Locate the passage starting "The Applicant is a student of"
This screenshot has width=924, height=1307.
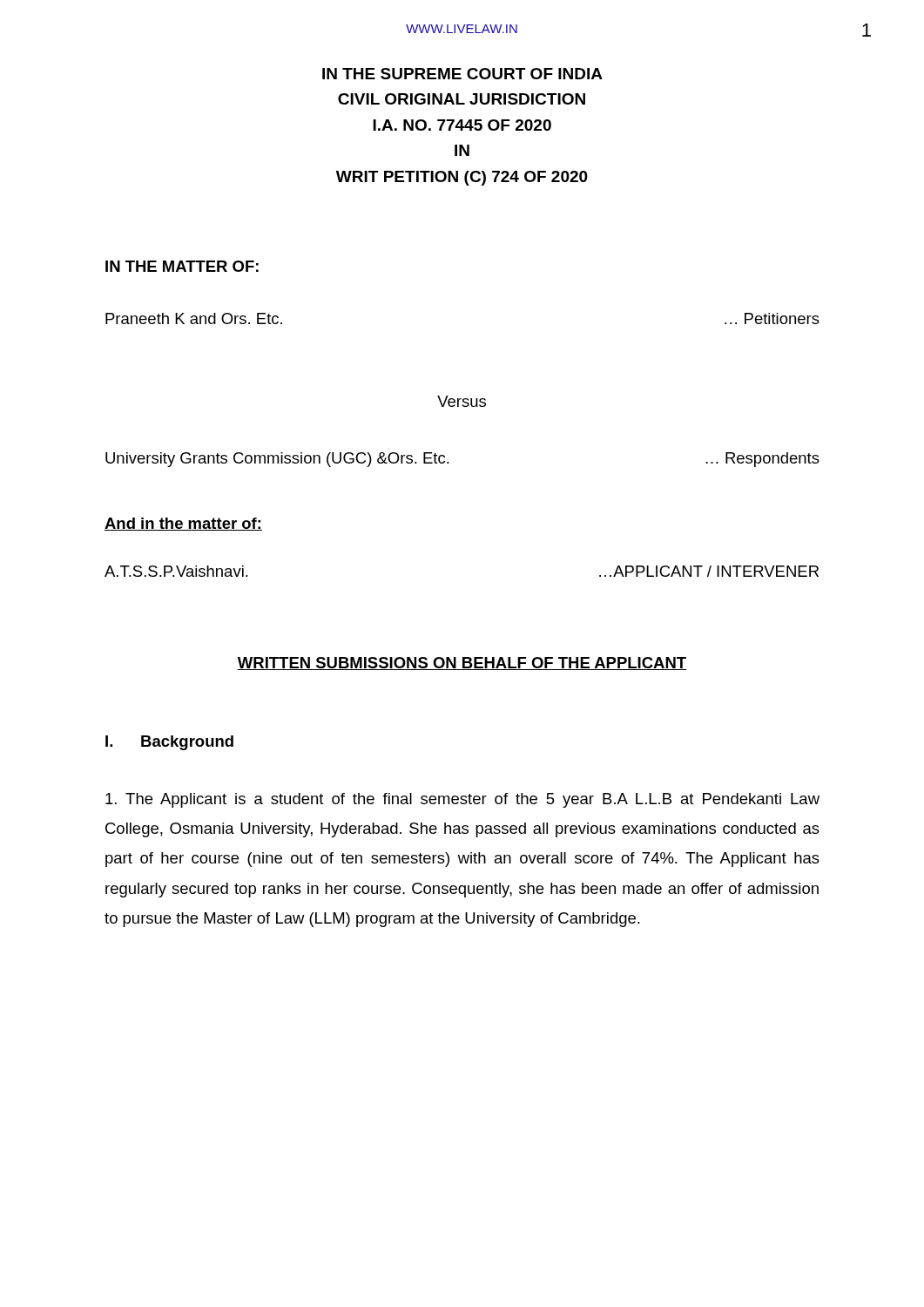click(x=462, y=858)
